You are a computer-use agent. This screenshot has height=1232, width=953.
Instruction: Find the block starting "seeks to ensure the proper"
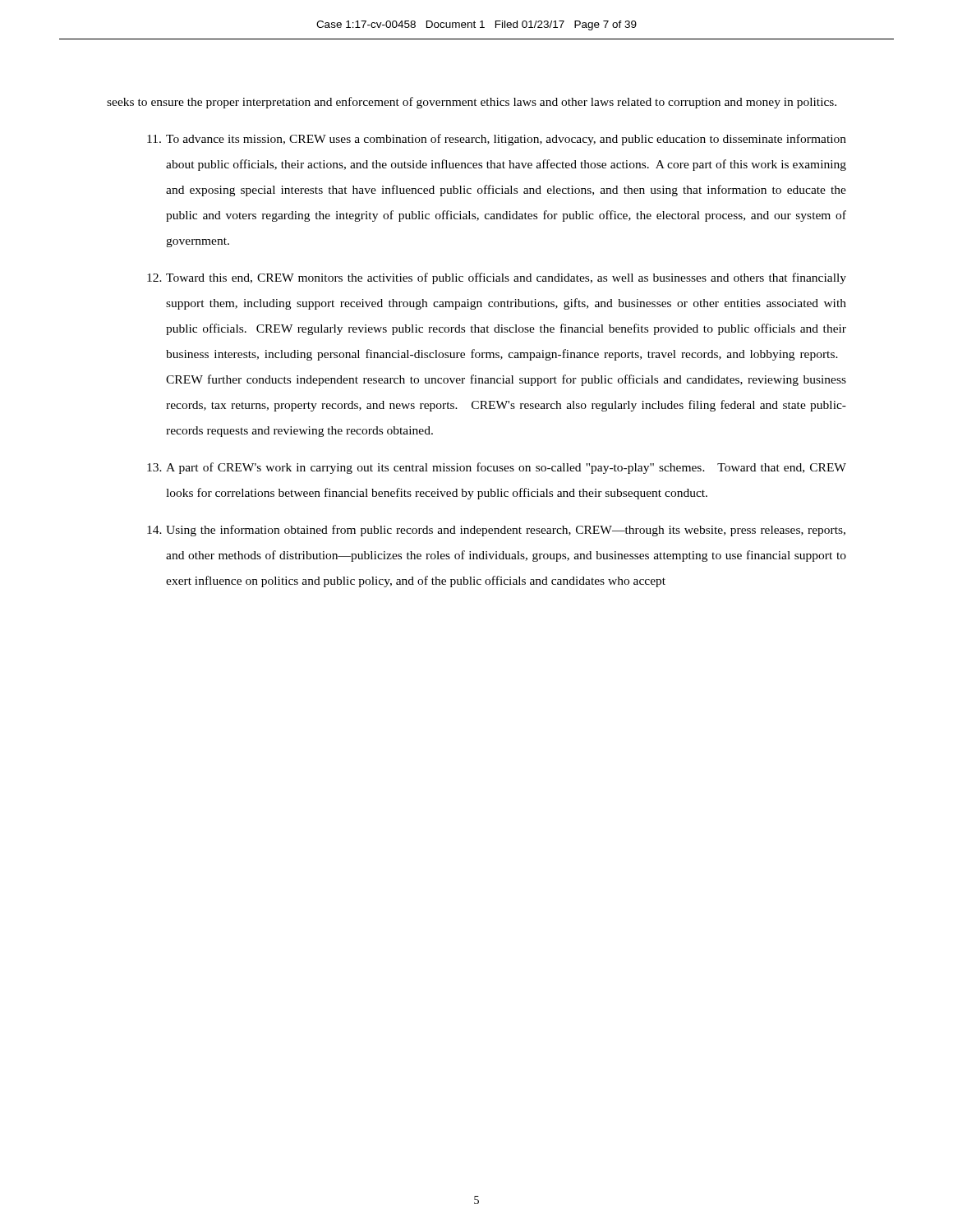pos(472,101)
